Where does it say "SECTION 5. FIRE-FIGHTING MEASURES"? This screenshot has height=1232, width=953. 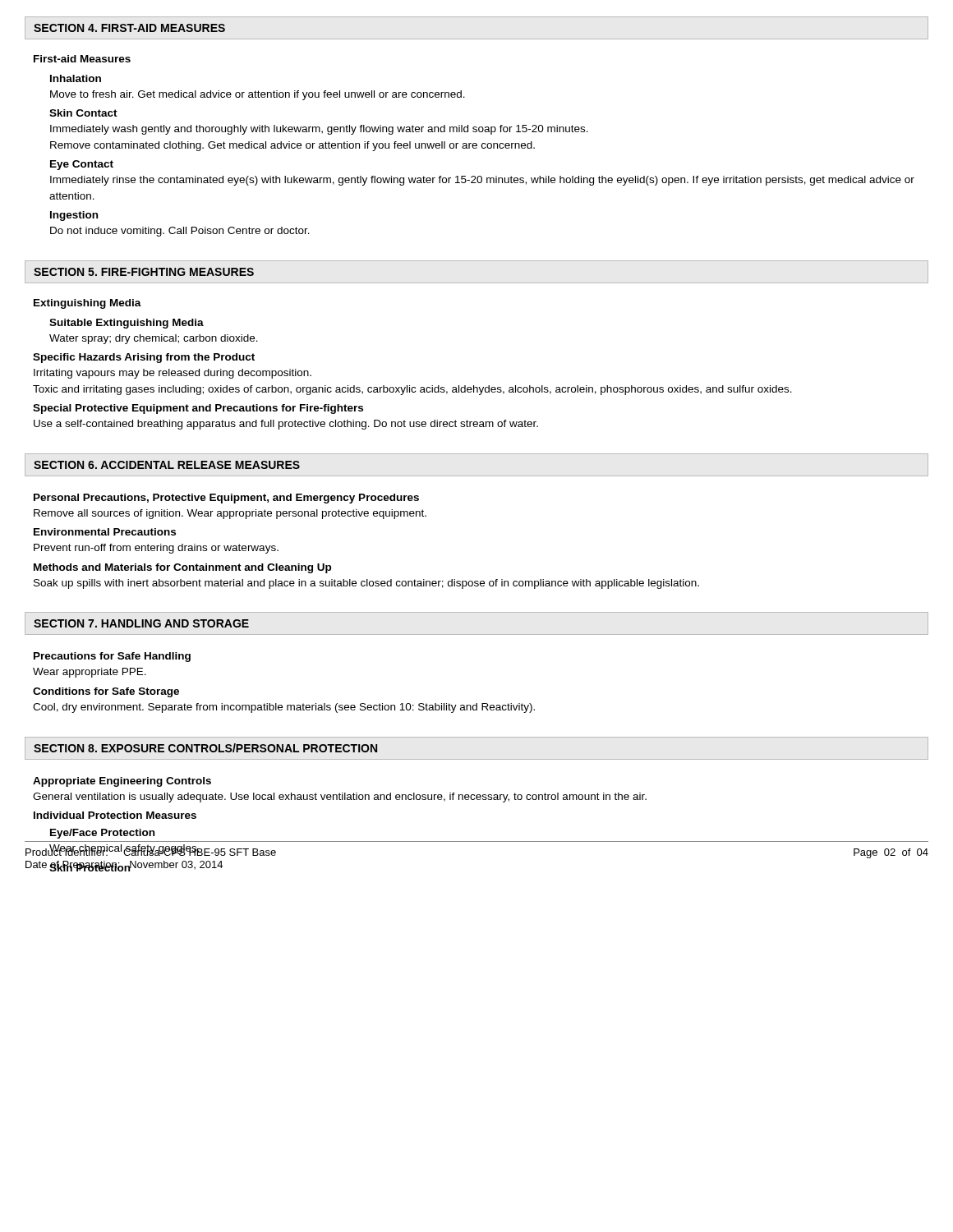coord(144,272)
